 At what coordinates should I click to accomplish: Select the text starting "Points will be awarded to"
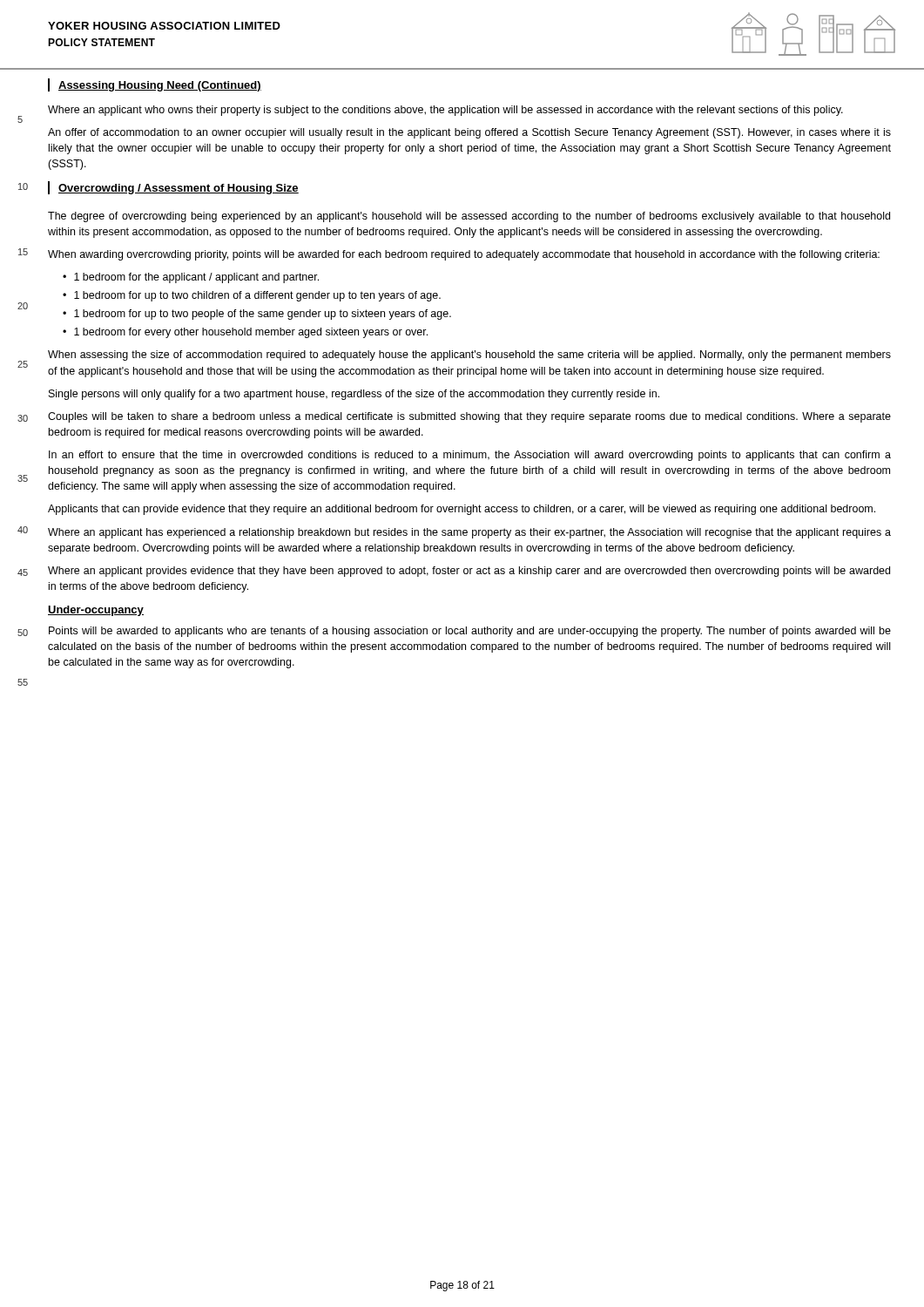[x=469, y=647]
